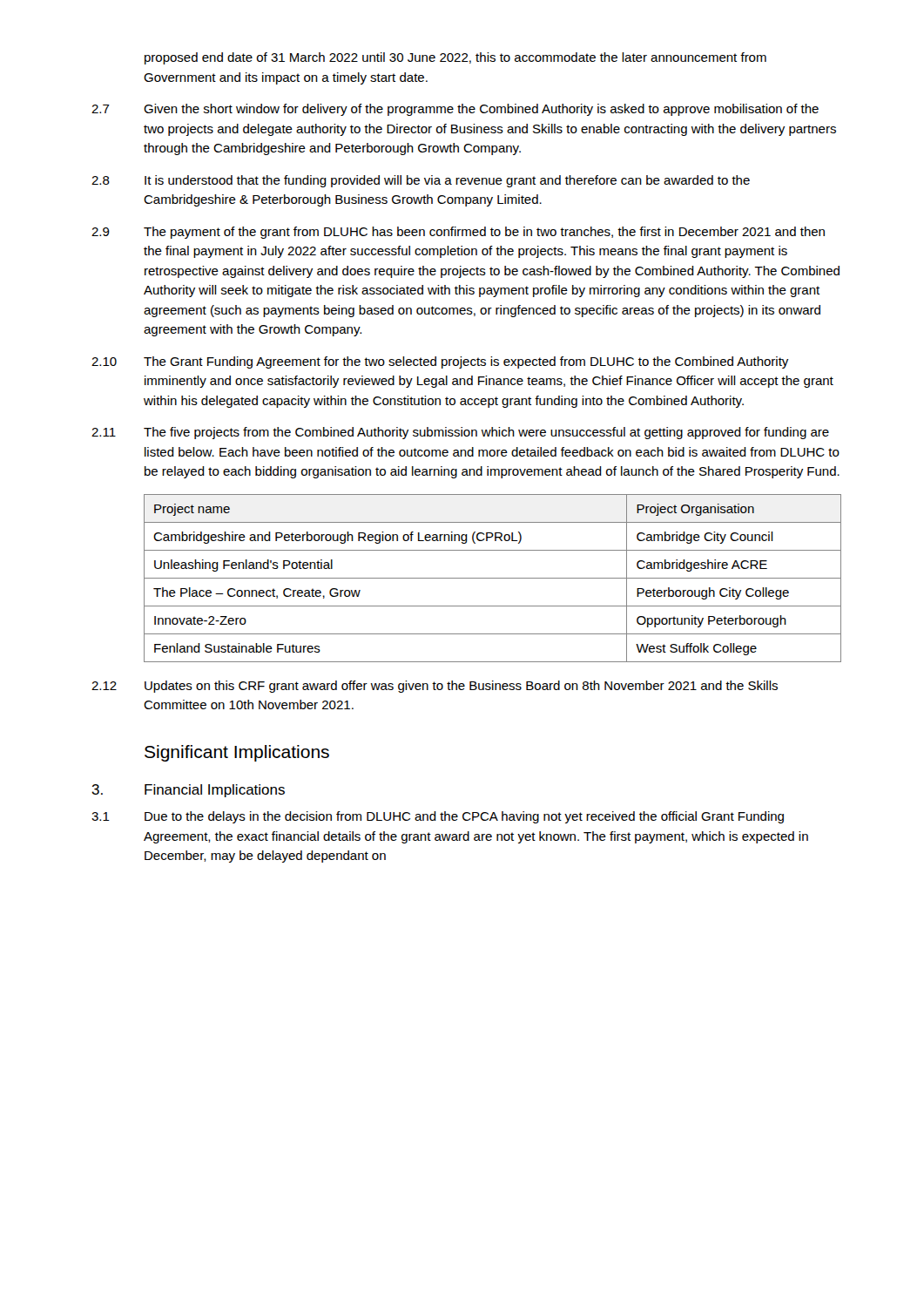Click on the section header that reads "3. Financial Implications"

(x=188, y=790)
